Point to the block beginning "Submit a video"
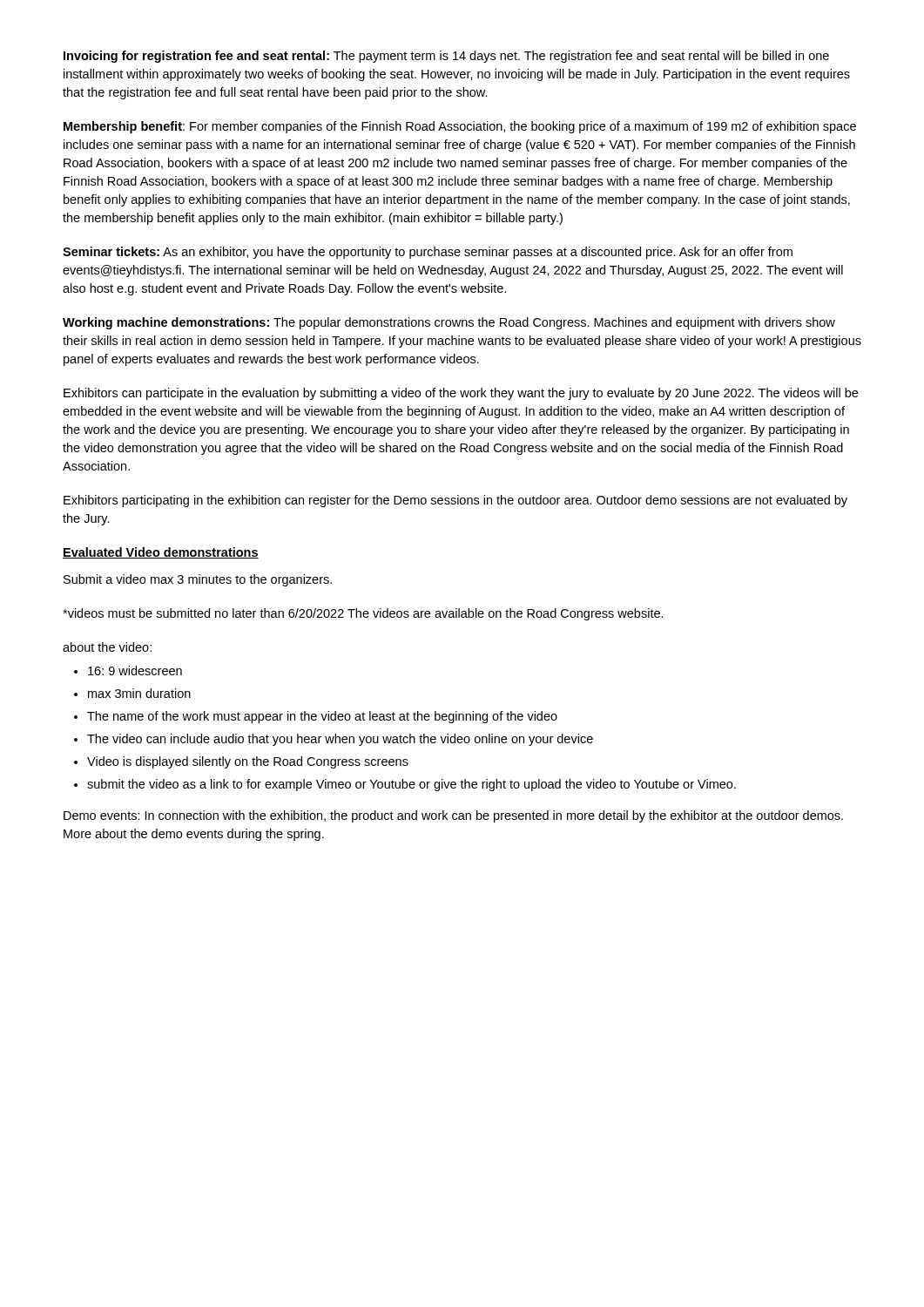The width and height of the screenshot is (924, 1307). [198, 580]
